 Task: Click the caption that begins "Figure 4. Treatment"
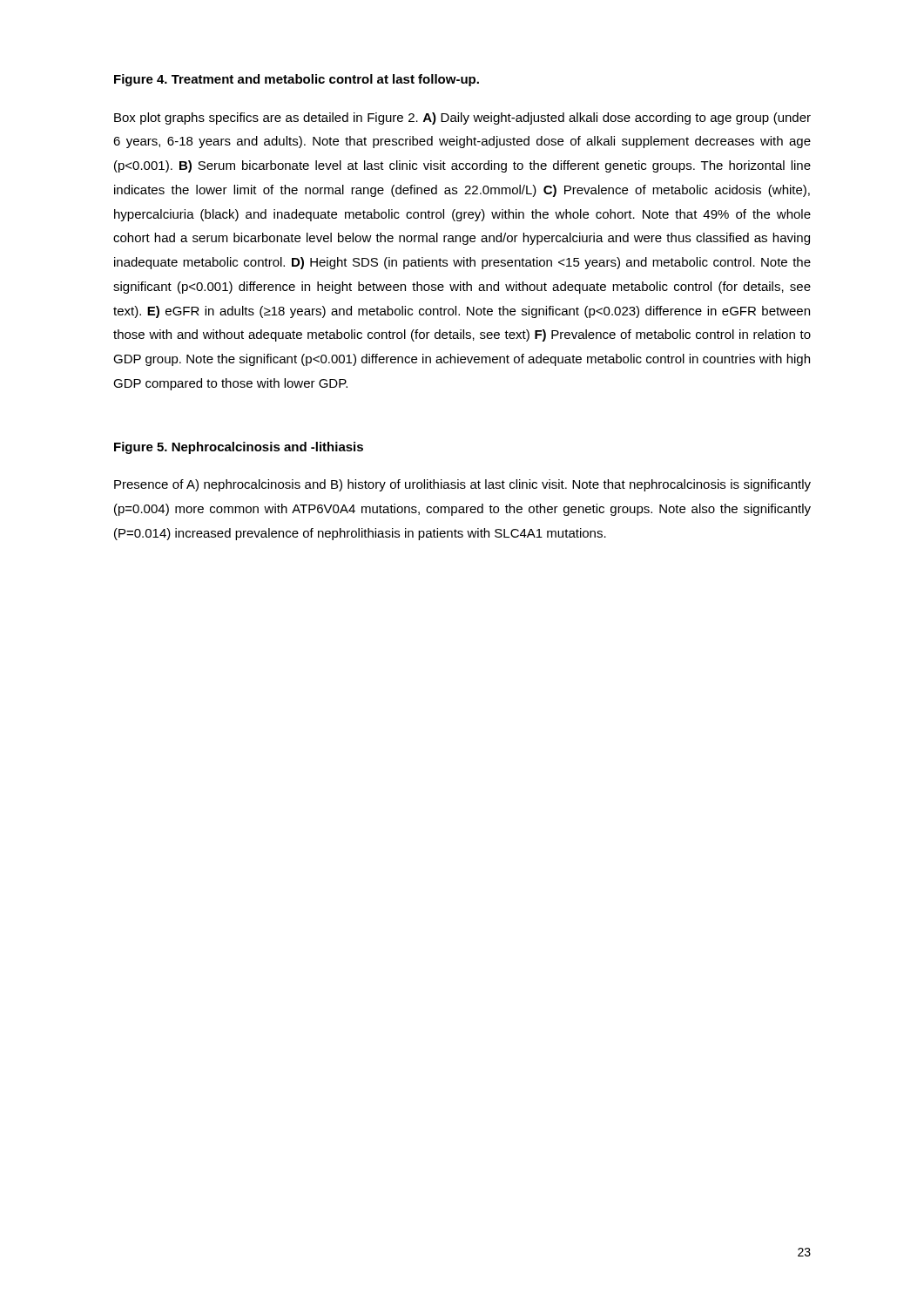coord(296,79)
